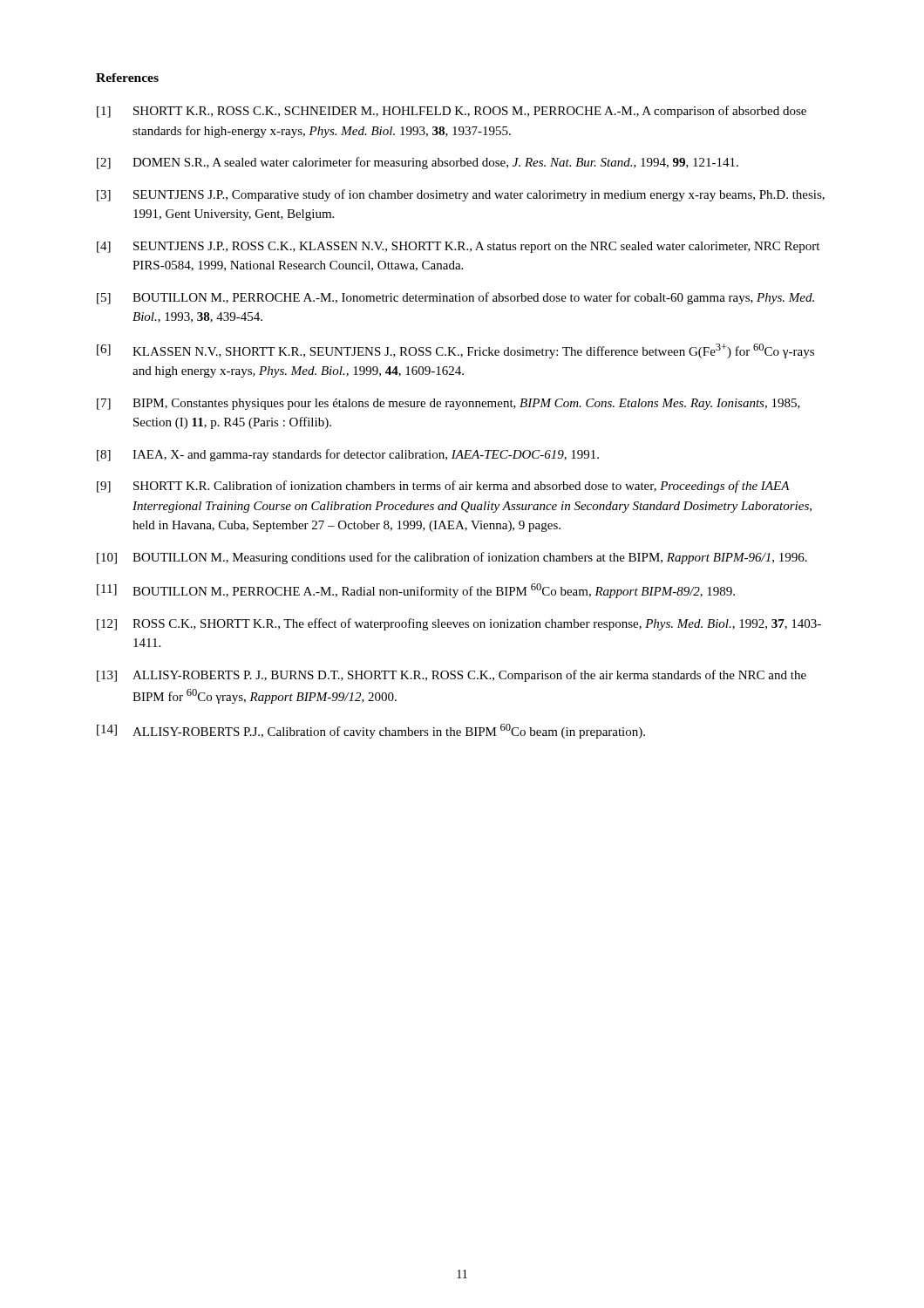The width and height of the screenshot is (924, 1308).
Task: Point to the block beginning "[14] ALLISY-ROBERTS P.J., Calibration"
Action: pos(462,730)
